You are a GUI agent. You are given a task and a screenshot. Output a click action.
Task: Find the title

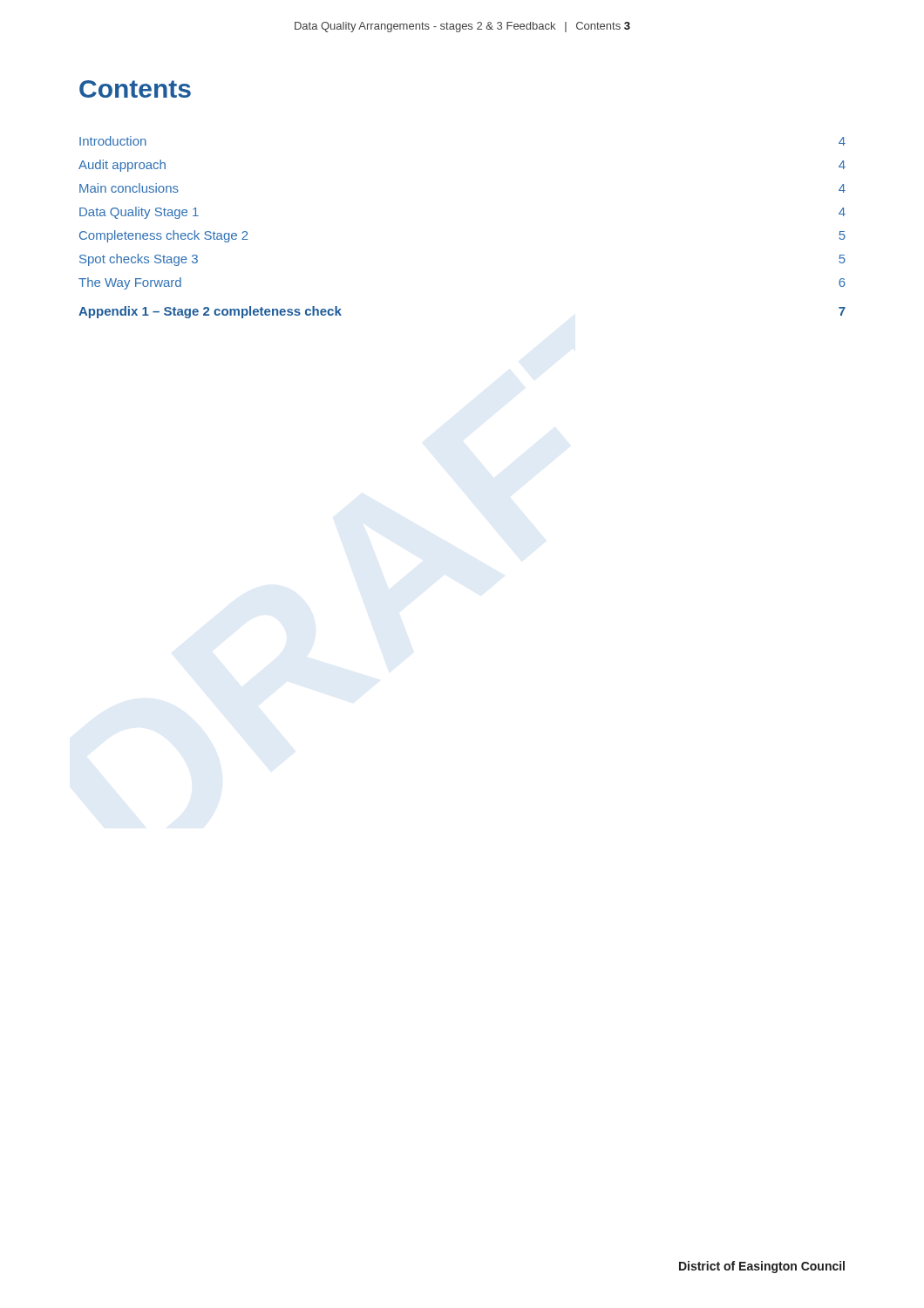[135, 89]
